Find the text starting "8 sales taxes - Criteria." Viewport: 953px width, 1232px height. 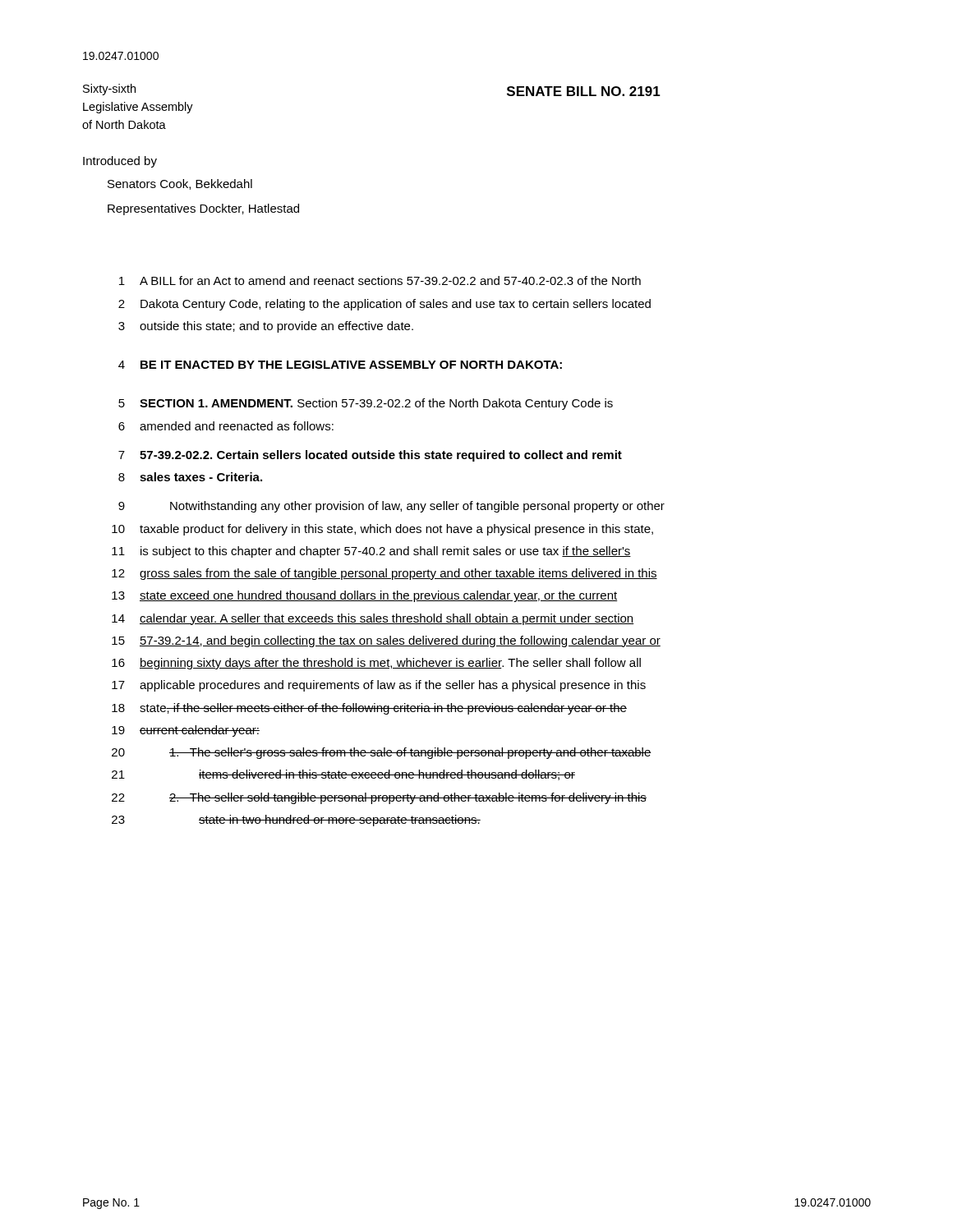tap(190, 477)
